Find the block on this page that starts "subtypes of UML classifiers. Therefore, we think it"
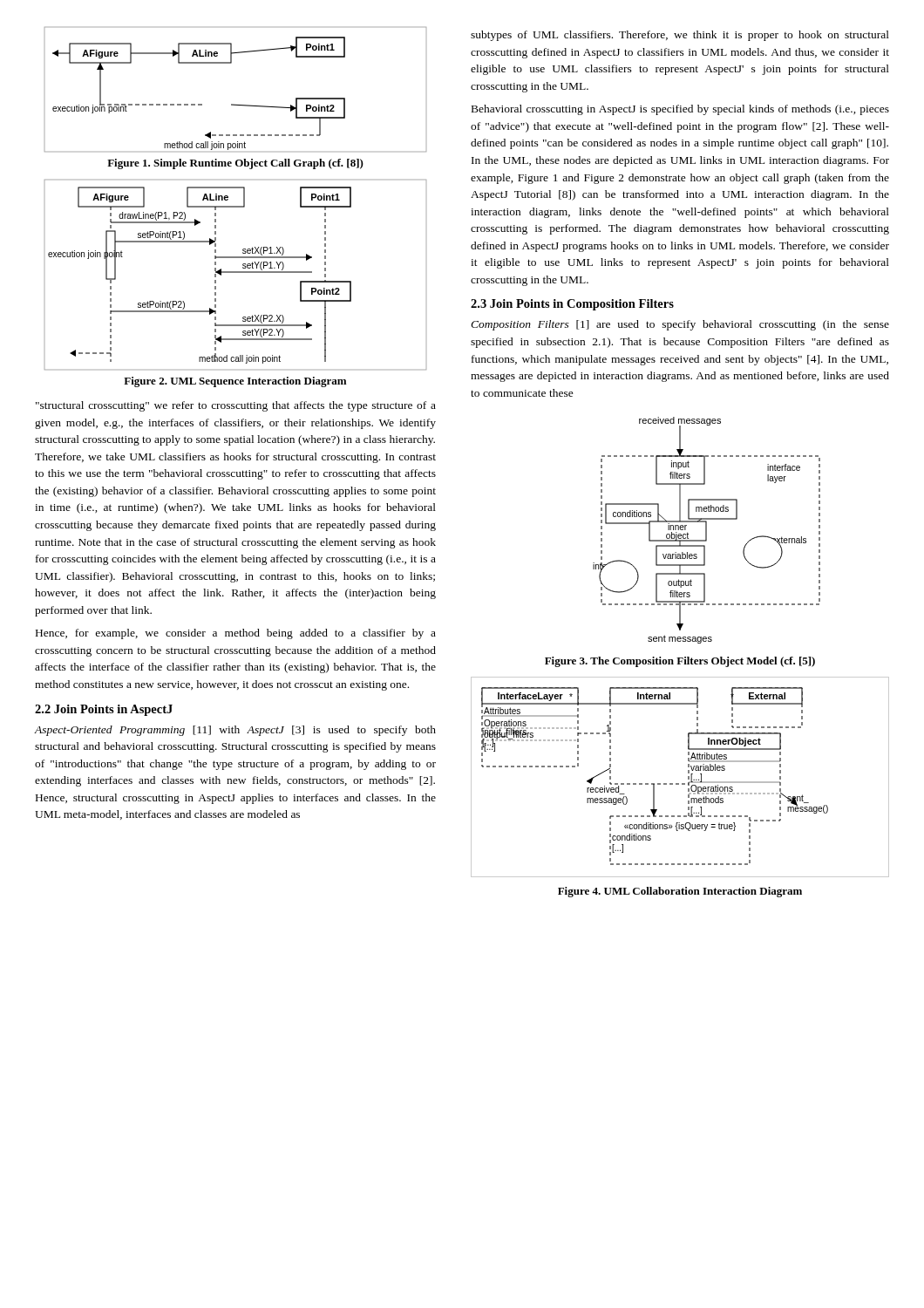 680,157
